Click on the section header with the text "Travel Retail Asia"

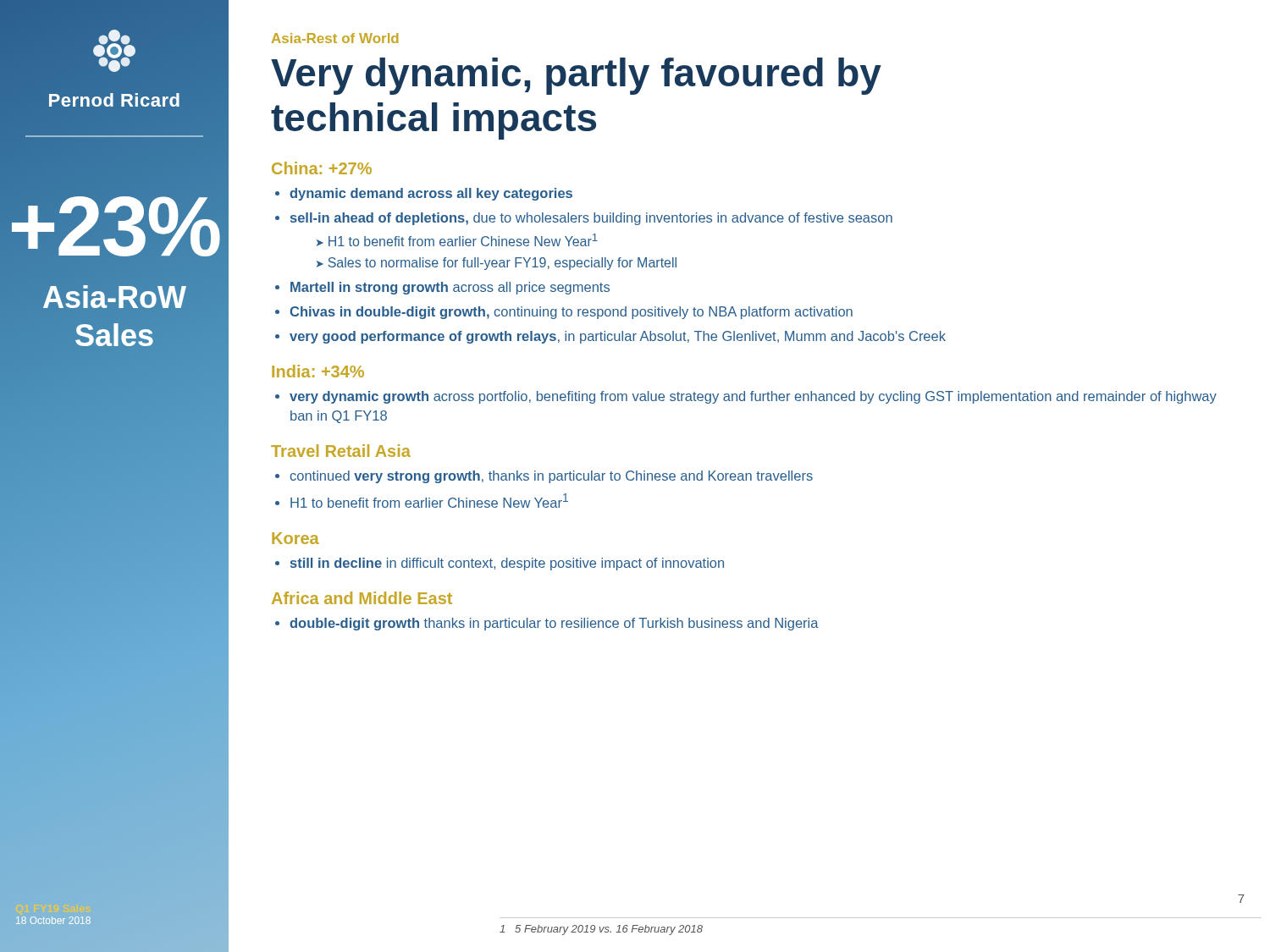[x=341, y=451]
